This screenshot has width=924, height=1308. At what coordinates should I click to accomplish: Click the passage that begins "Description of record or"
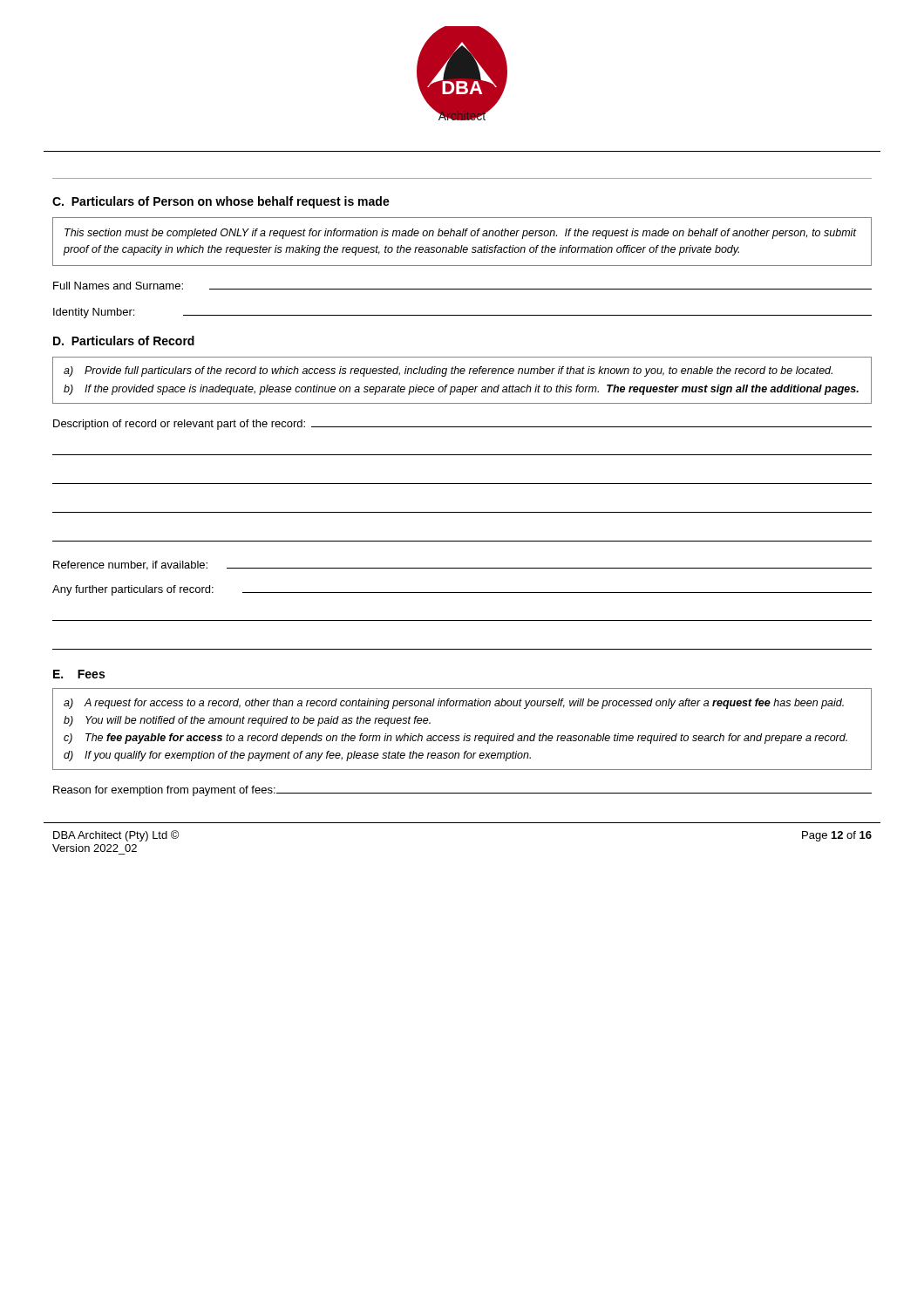(x=462, y=421)
